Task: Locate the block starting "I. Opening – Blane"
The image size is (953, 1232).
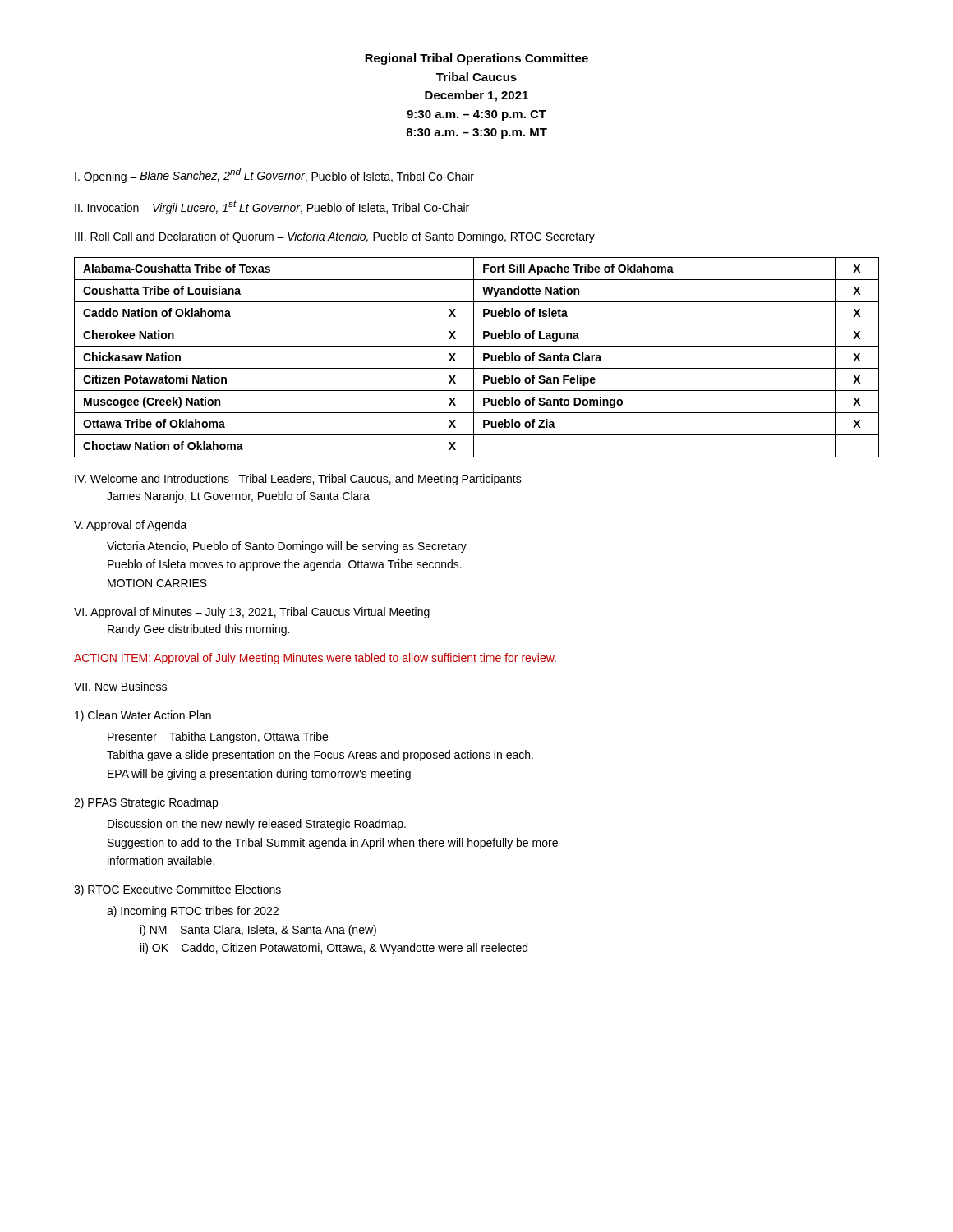Action: (x=274, y=174)
